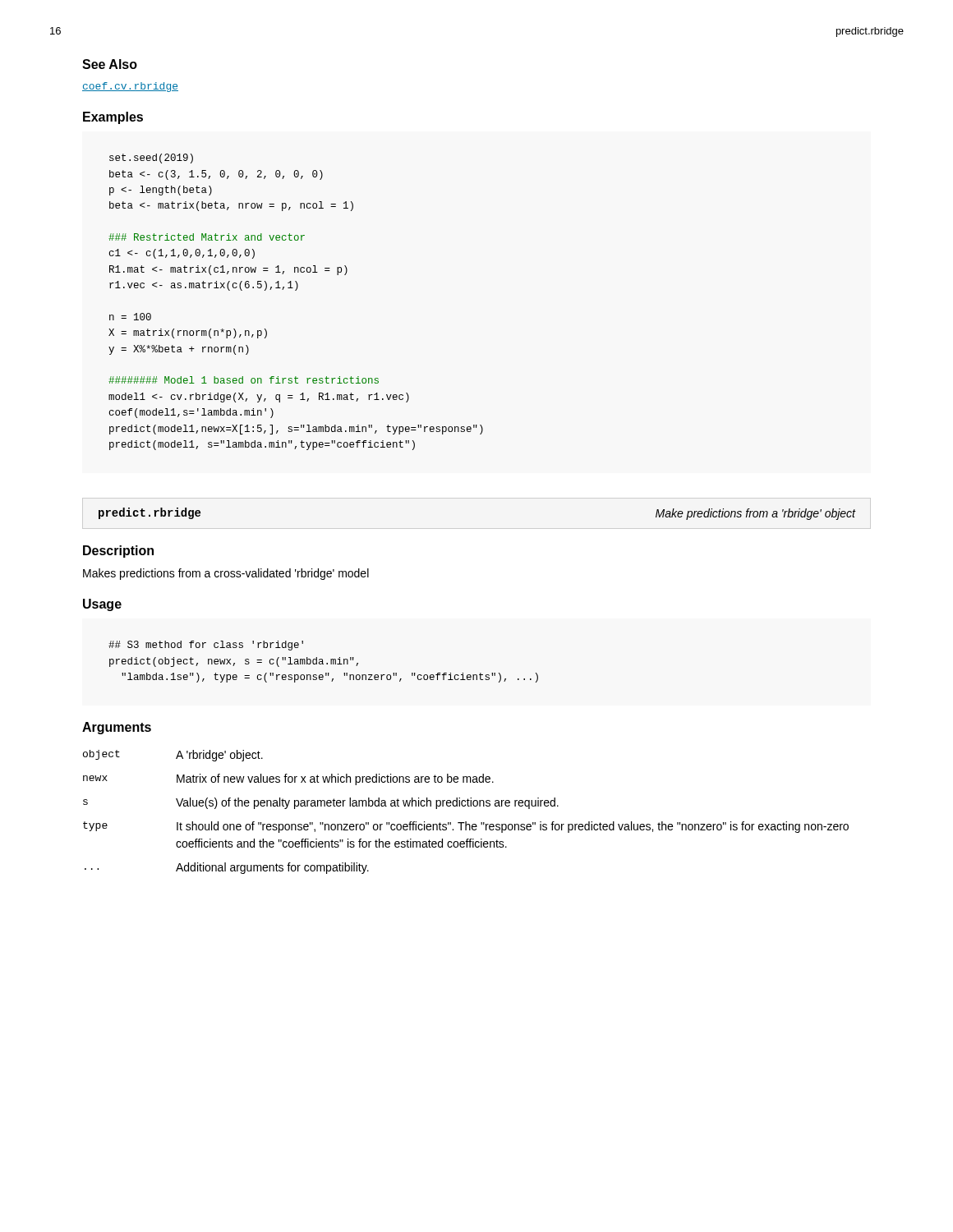The width and height of the screenshot is (953, 1232).
Task: Find the text with the text "Makes predictions from a cross-validated 'rbridge' model"
Action: point(226,573)
